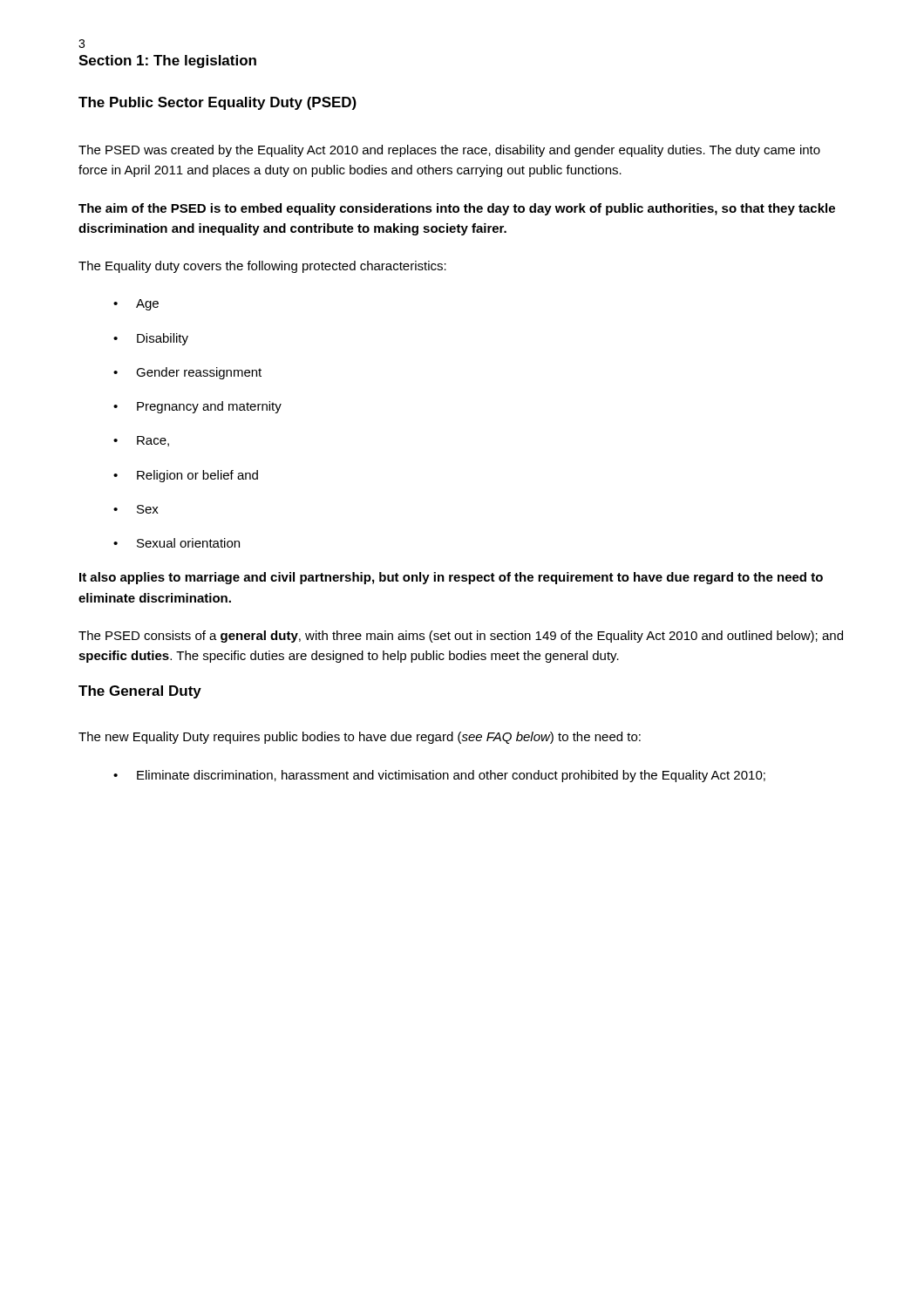Image resolution: width=924 pixels, height=1308 pixels.
Task: Select the element starting "• Race,"
Action: [x=142, y=440]
